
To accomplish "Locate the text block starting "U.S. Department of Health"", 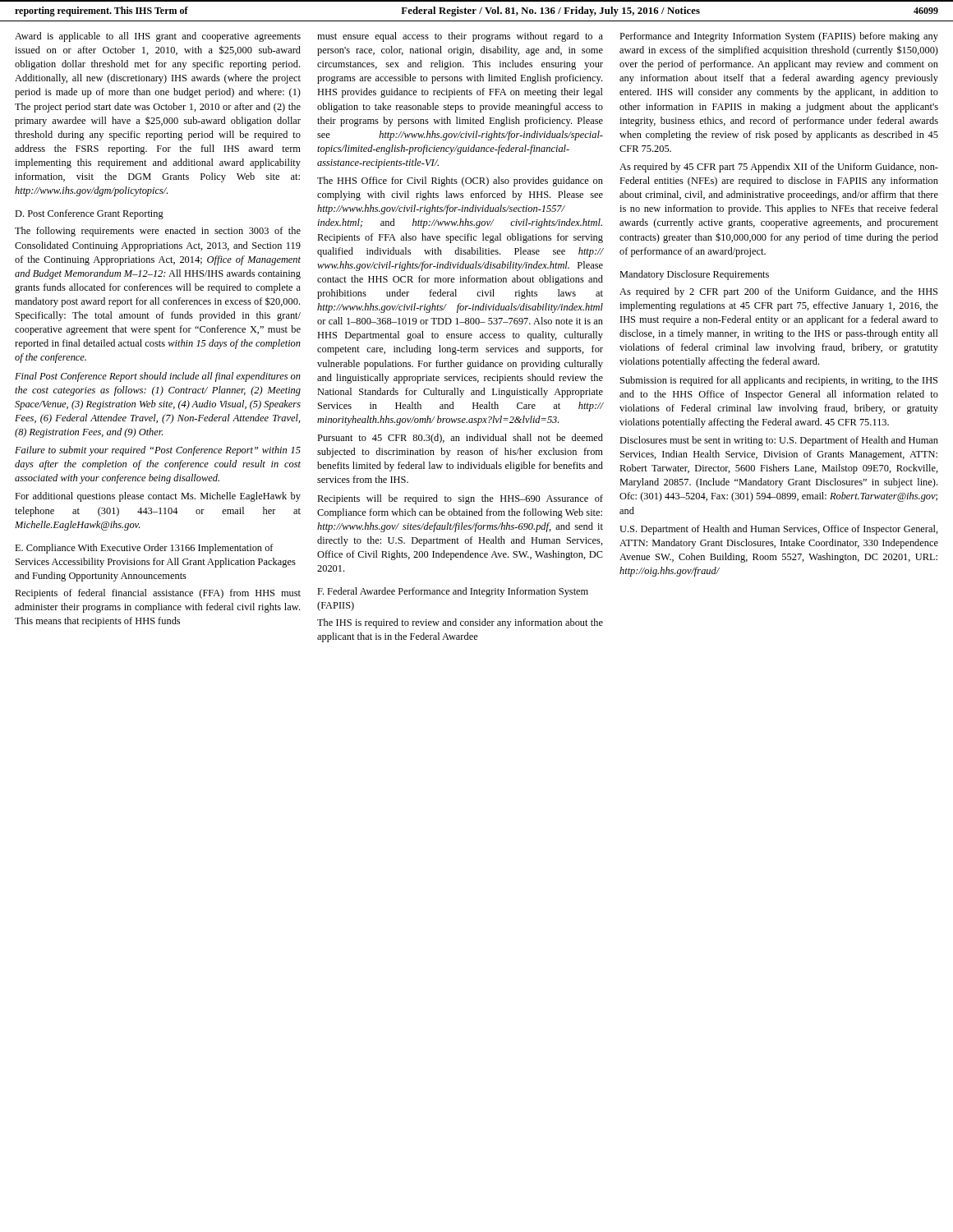I will coord(779,550).
